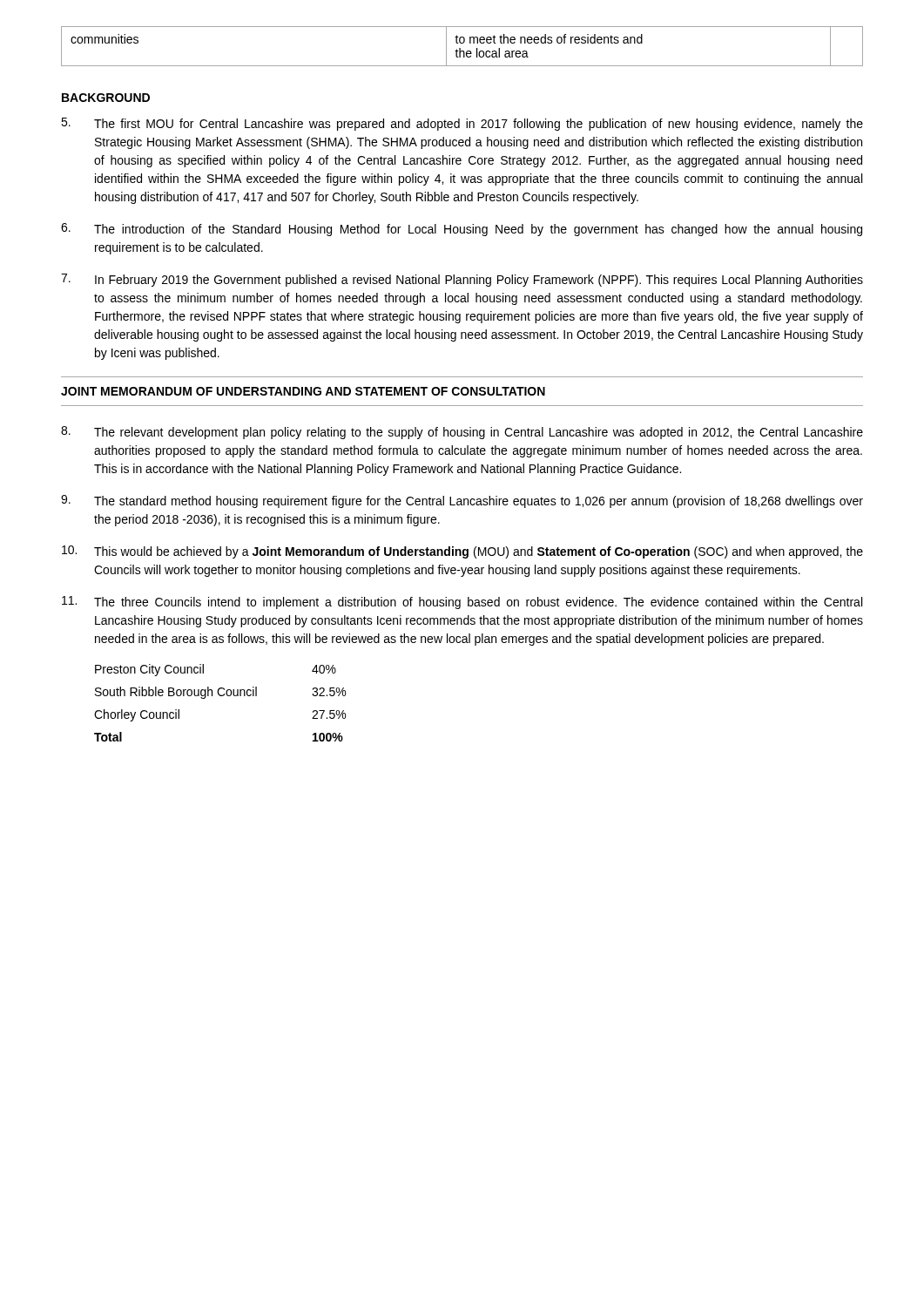Locate the text "Total 100%"
924x1307 pixels.
pyautogui.click(x=108, y=737)
